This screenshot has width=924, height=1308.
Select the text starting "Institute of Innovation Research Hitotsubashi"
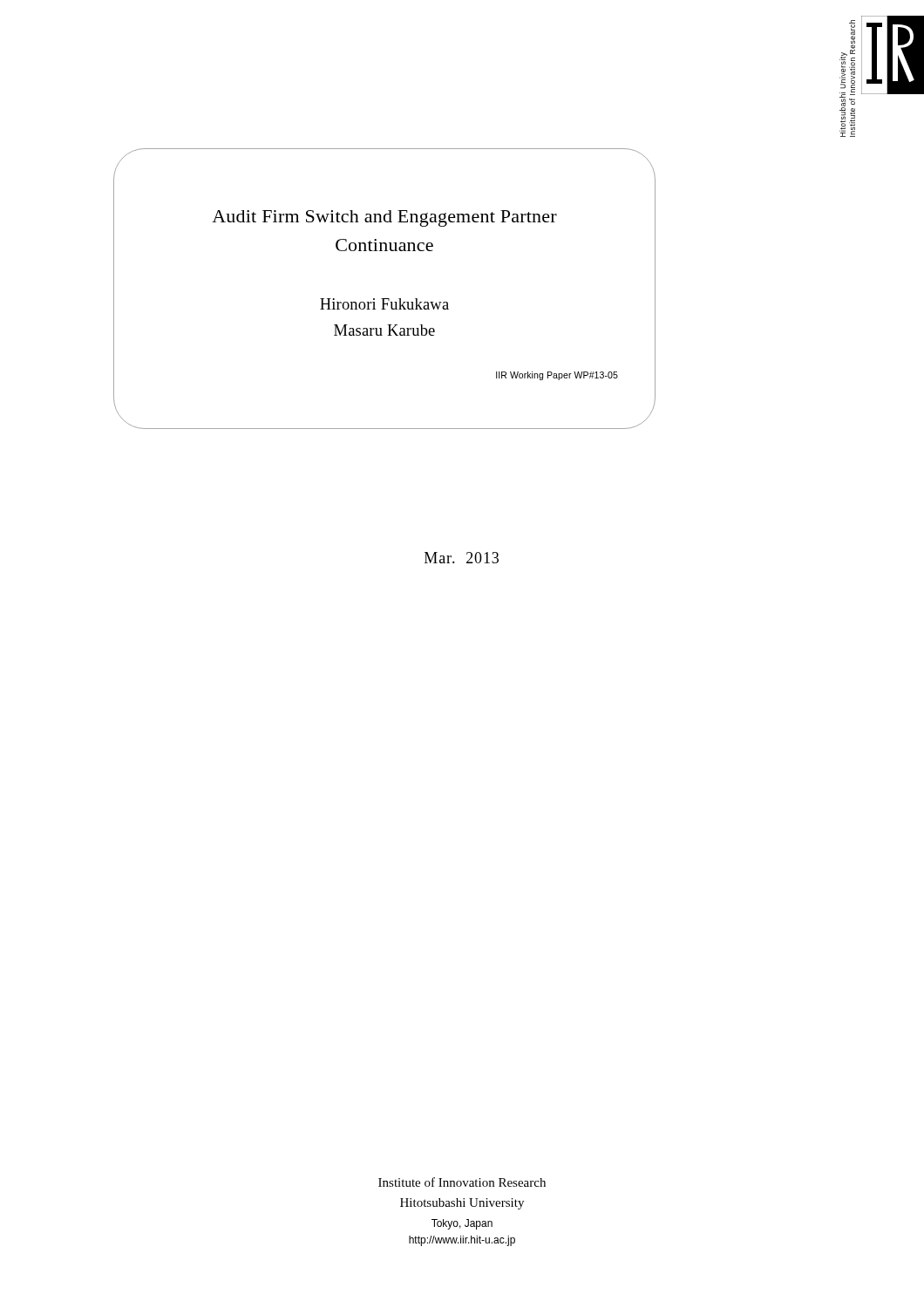(x=462, y=1193)
